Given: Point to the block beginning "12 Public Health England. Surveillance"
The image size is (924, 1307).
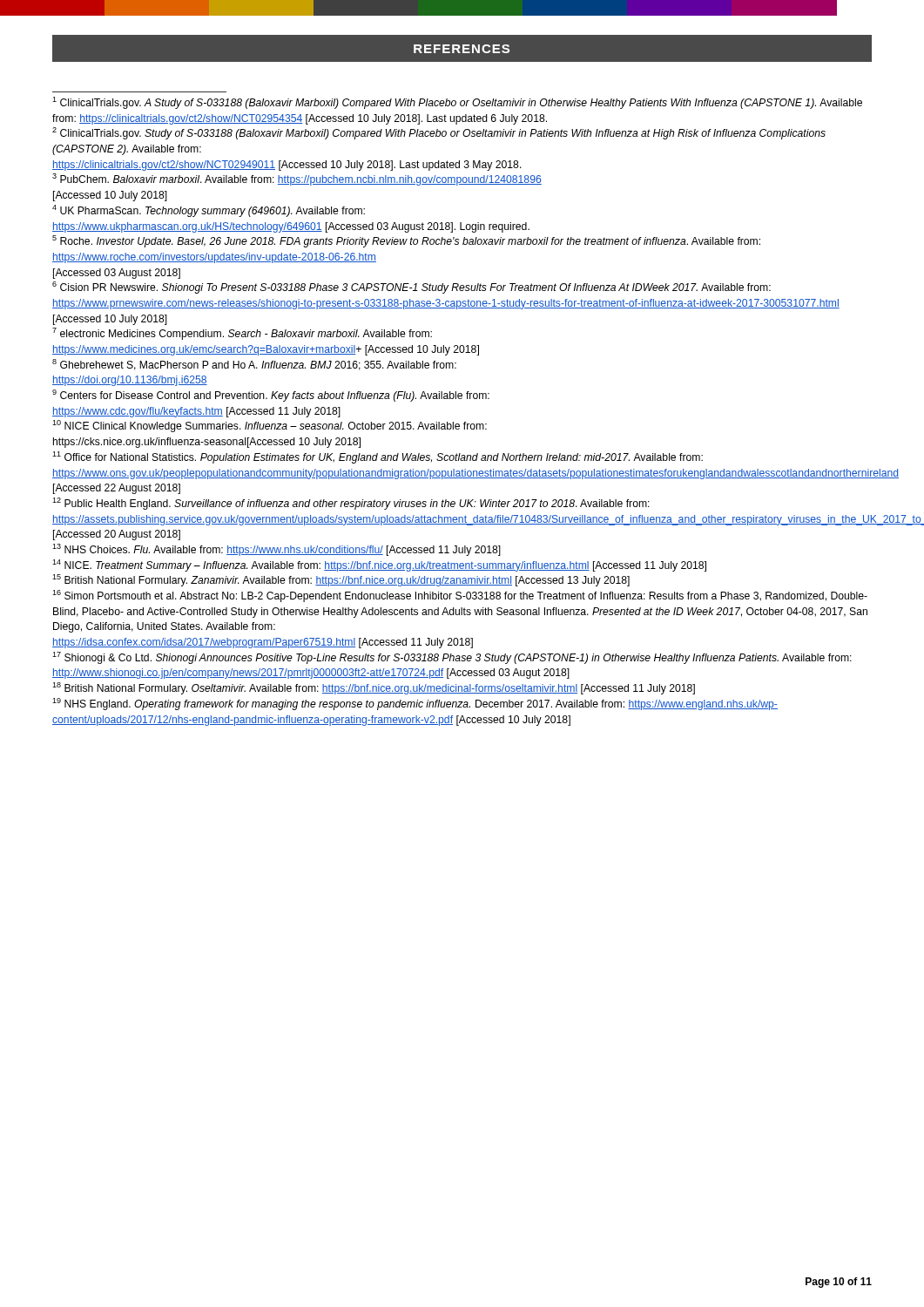Looking at the screenshot, I should [x=462, y=518].
